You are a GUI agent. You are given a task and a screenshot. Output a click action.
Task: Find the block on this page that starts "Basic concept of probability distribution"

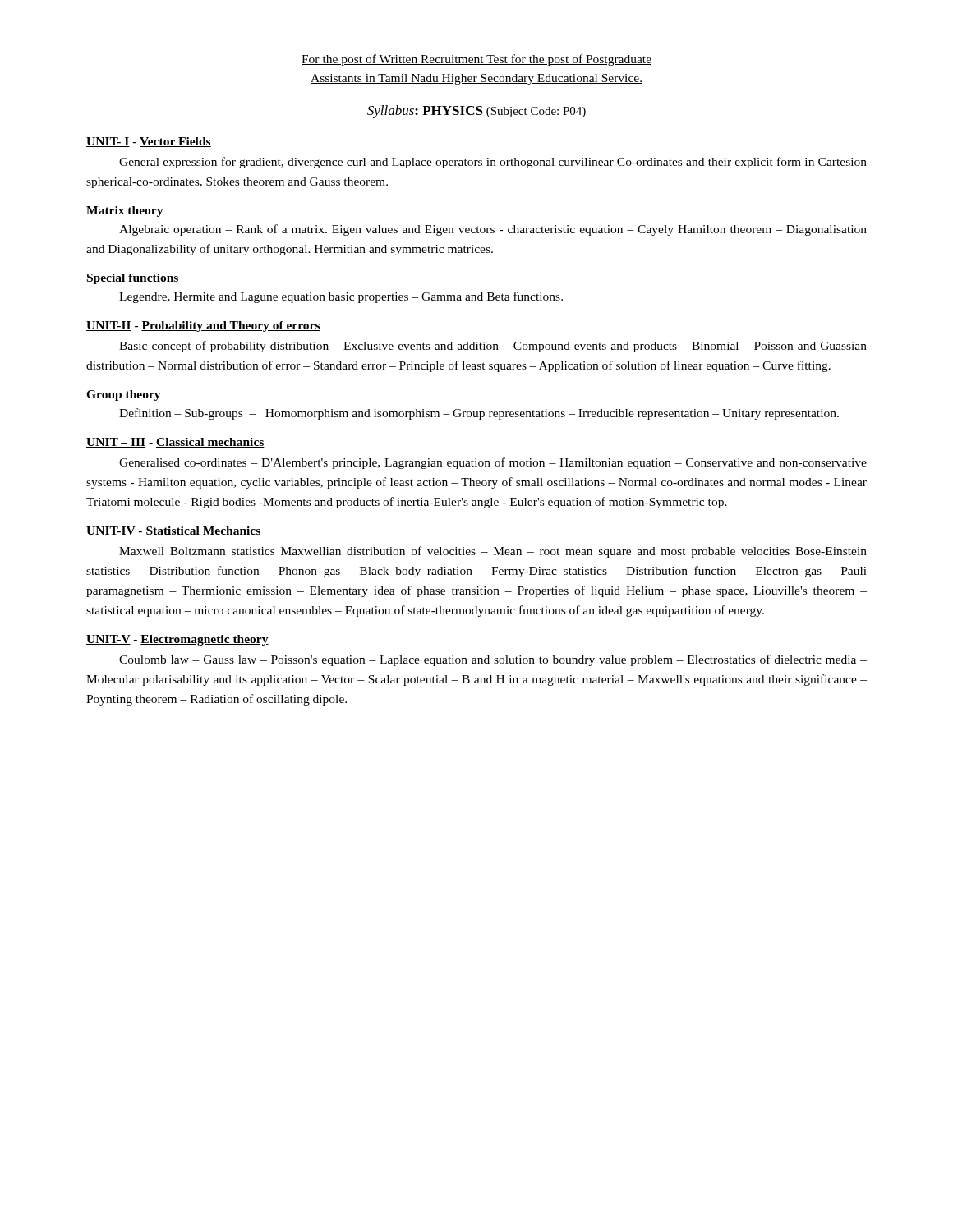476,355
